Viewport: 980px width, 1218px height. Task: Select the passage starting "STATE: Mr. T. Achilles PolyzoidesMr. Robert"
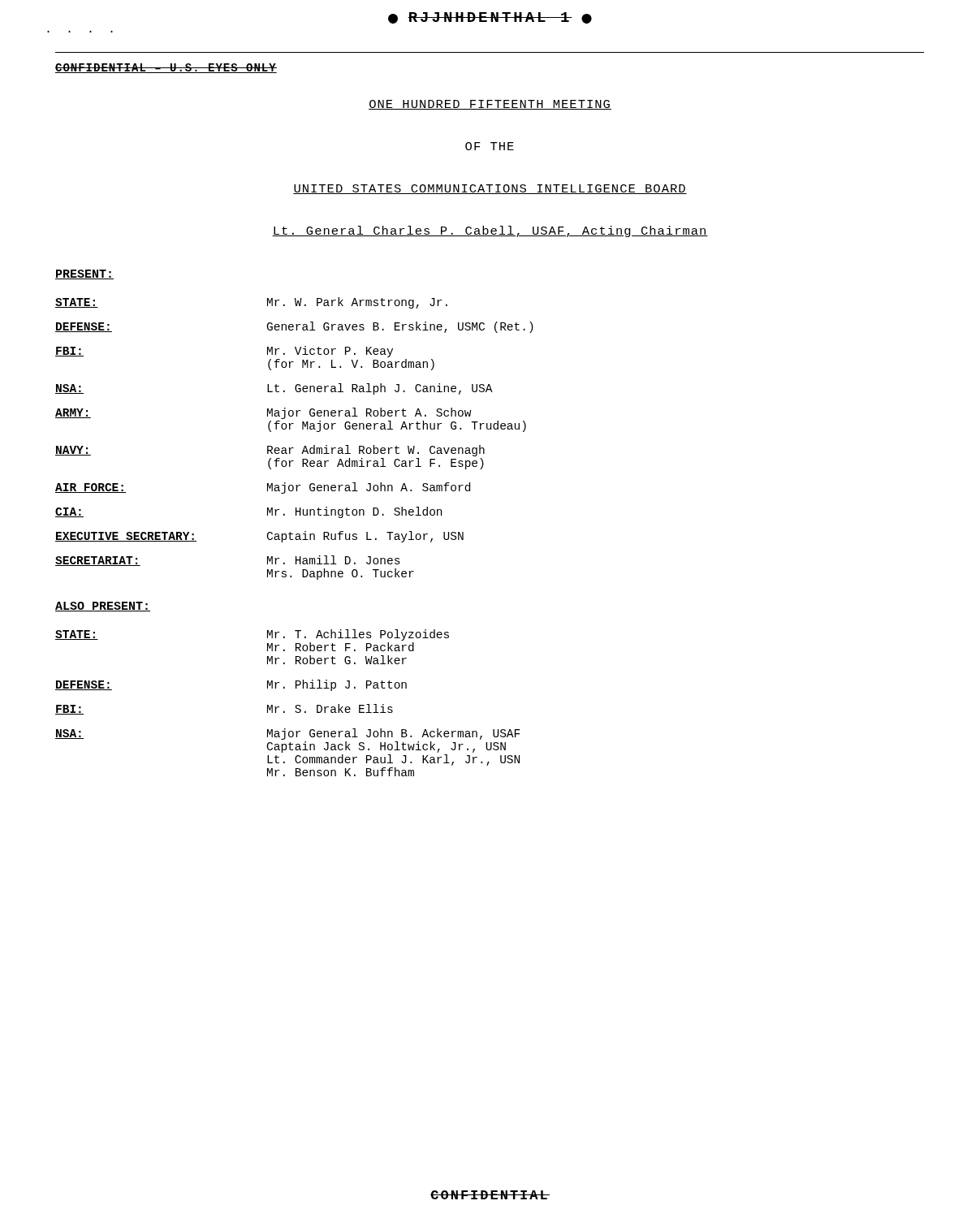[76, 636]
